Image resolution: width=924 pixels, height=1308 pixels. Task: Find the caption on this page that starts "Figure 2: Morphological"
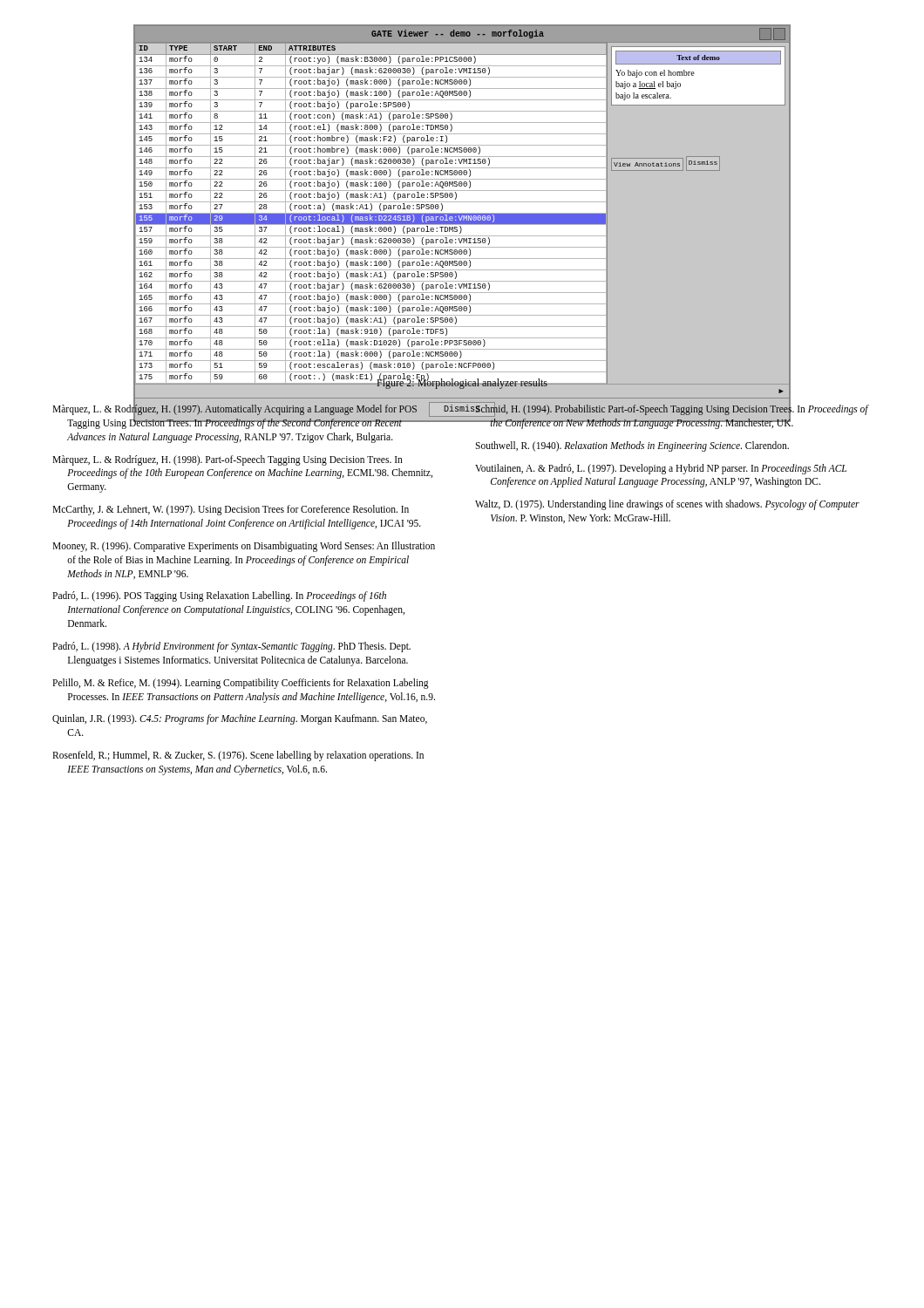pyautogui.click(x=462, y=383)
